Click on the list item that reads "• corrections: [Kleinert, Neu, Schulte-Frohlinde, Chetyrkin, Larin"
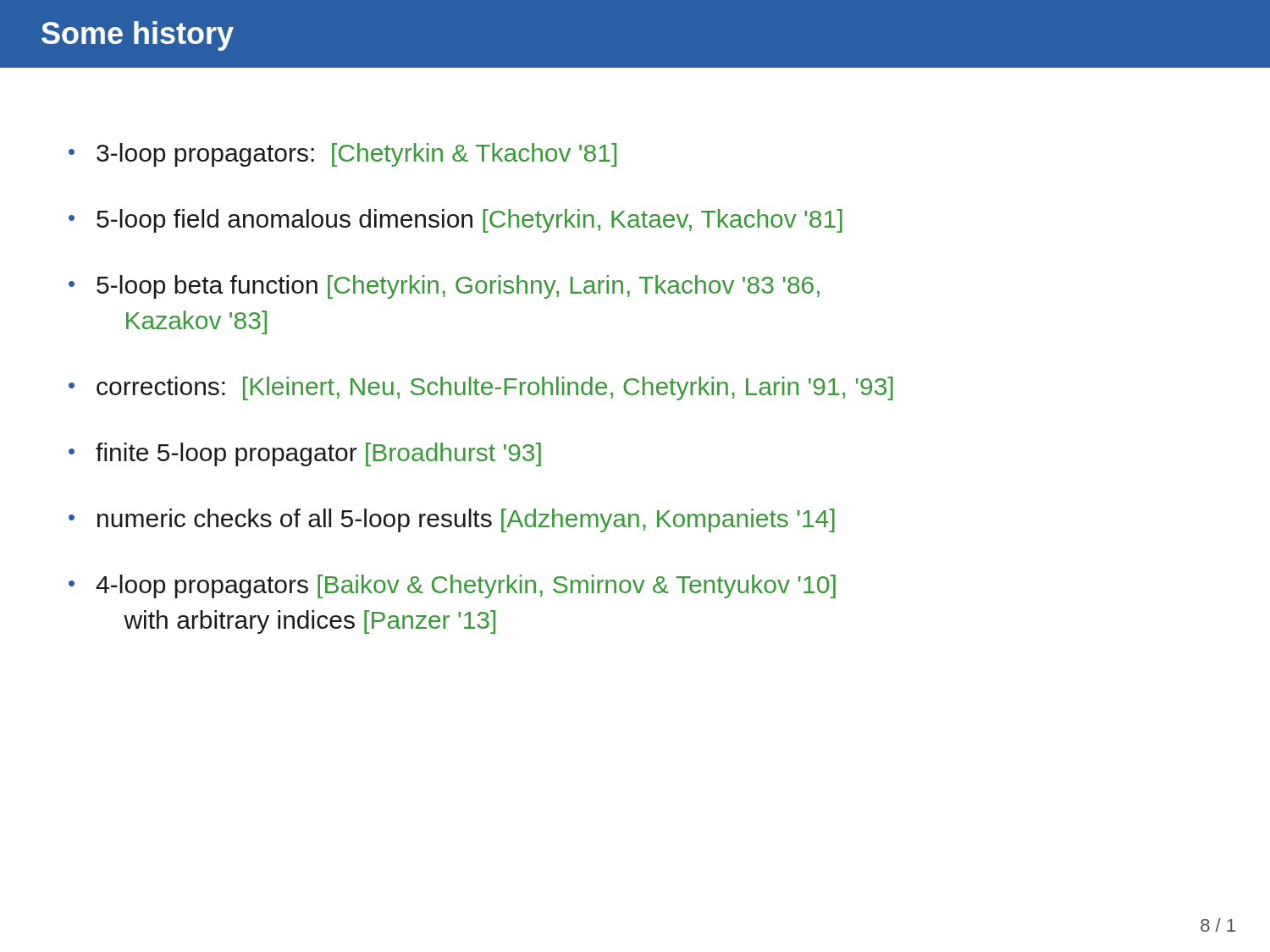This screenshot has width=1270, height=952. [x=481, y=387]
